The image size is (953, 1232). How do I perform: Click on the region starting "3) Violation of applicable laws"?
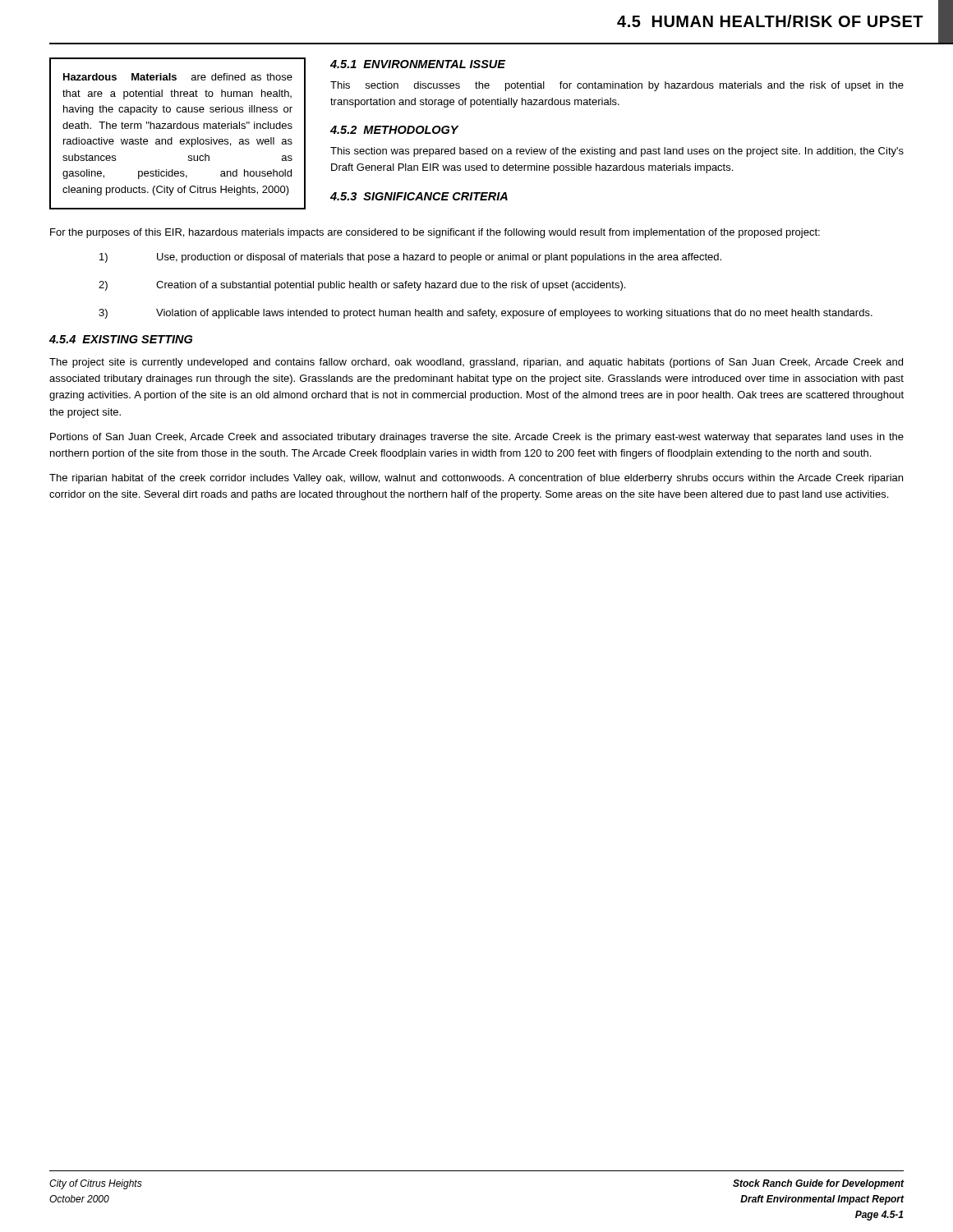coord(476,313)
